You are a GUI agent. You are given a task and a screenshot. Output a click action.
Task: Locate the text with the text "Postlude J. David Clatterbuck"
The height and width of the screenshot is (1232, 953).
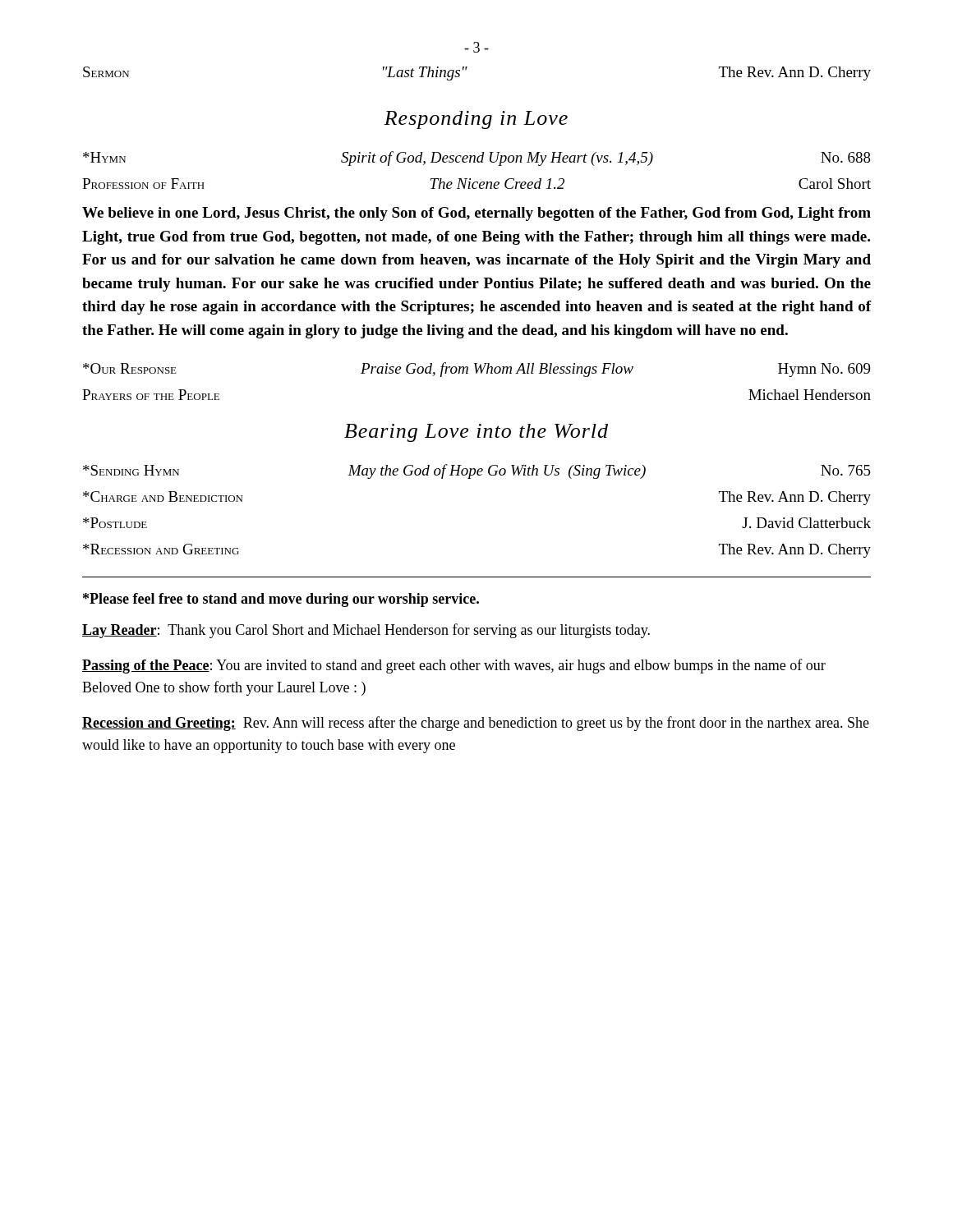coord(119,523)
